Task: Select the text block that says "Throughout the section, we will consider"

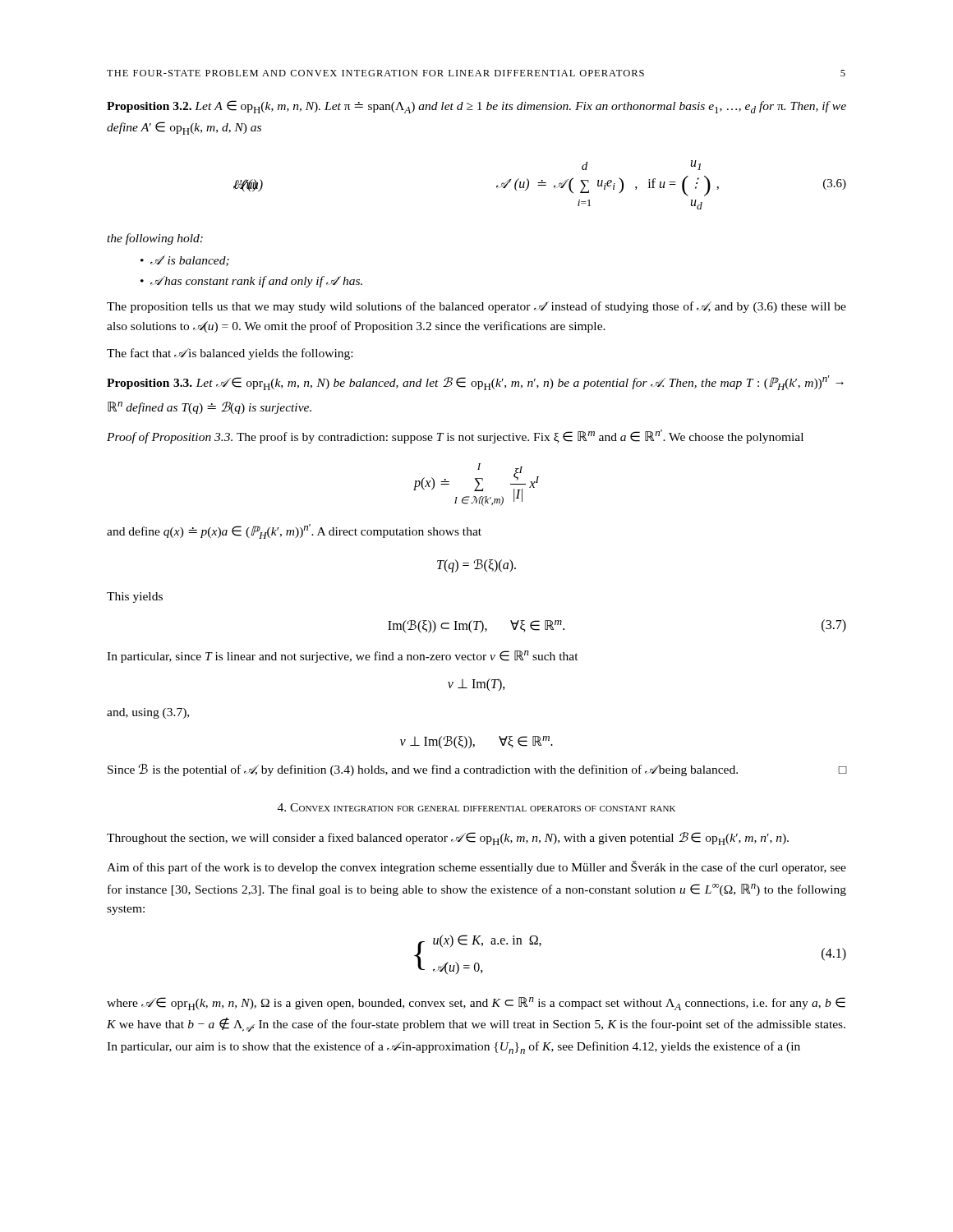Action: click(x=448, y=839)
